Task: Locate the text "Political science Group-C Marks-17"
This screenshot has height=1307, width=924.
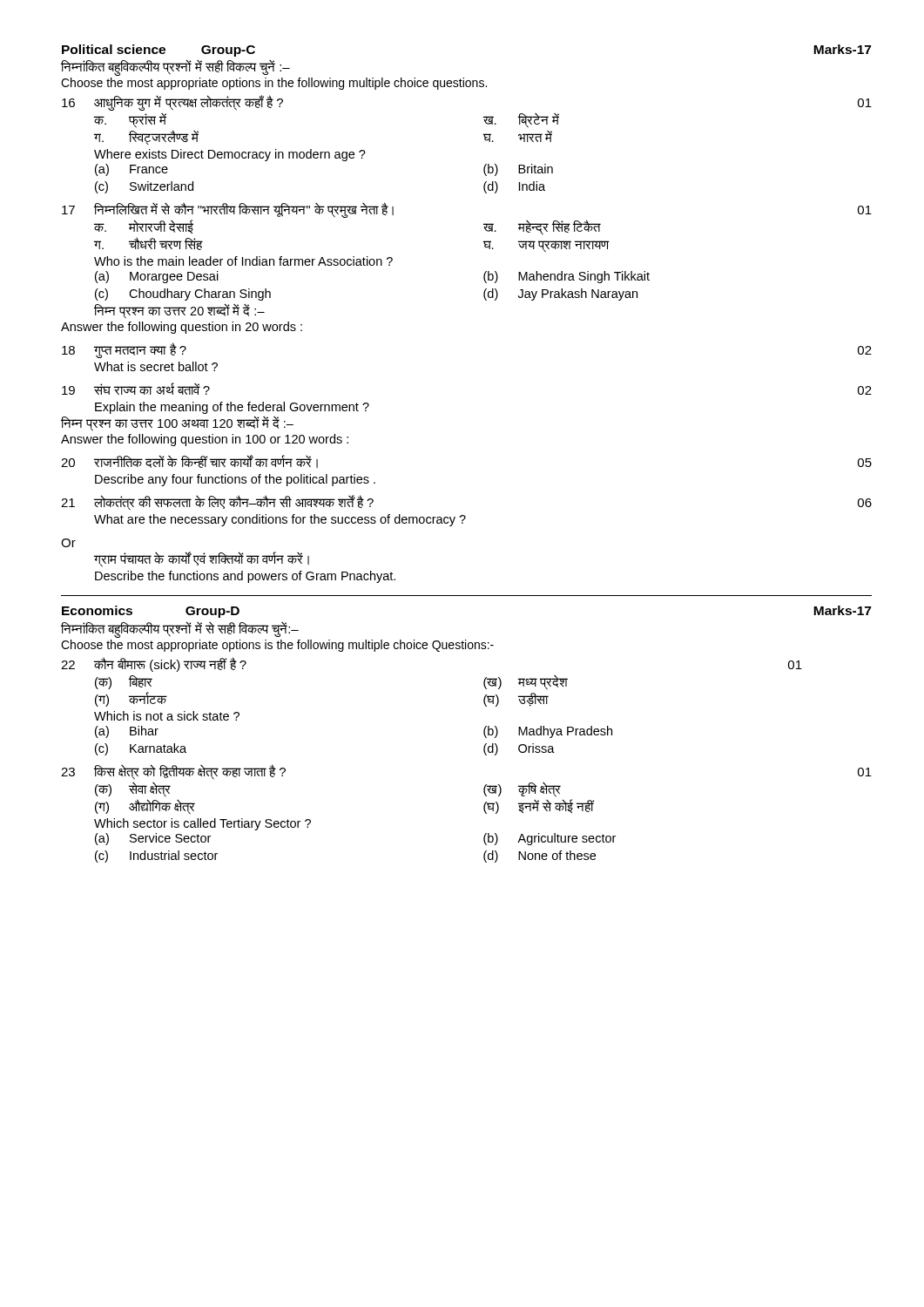Action: (111, 50)
